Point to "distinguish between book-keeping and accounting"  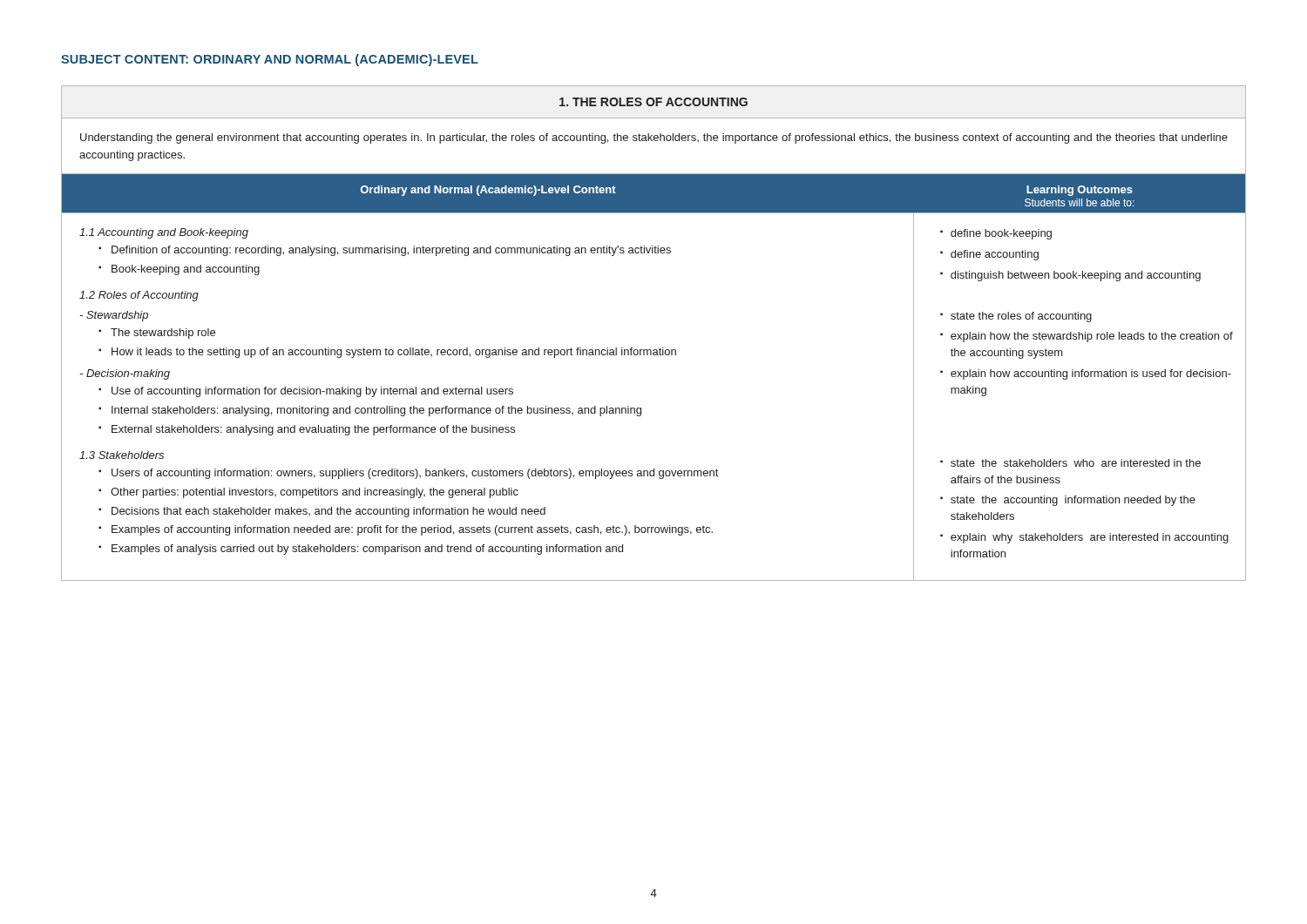pyautogui.click(x=1076, y=274)
